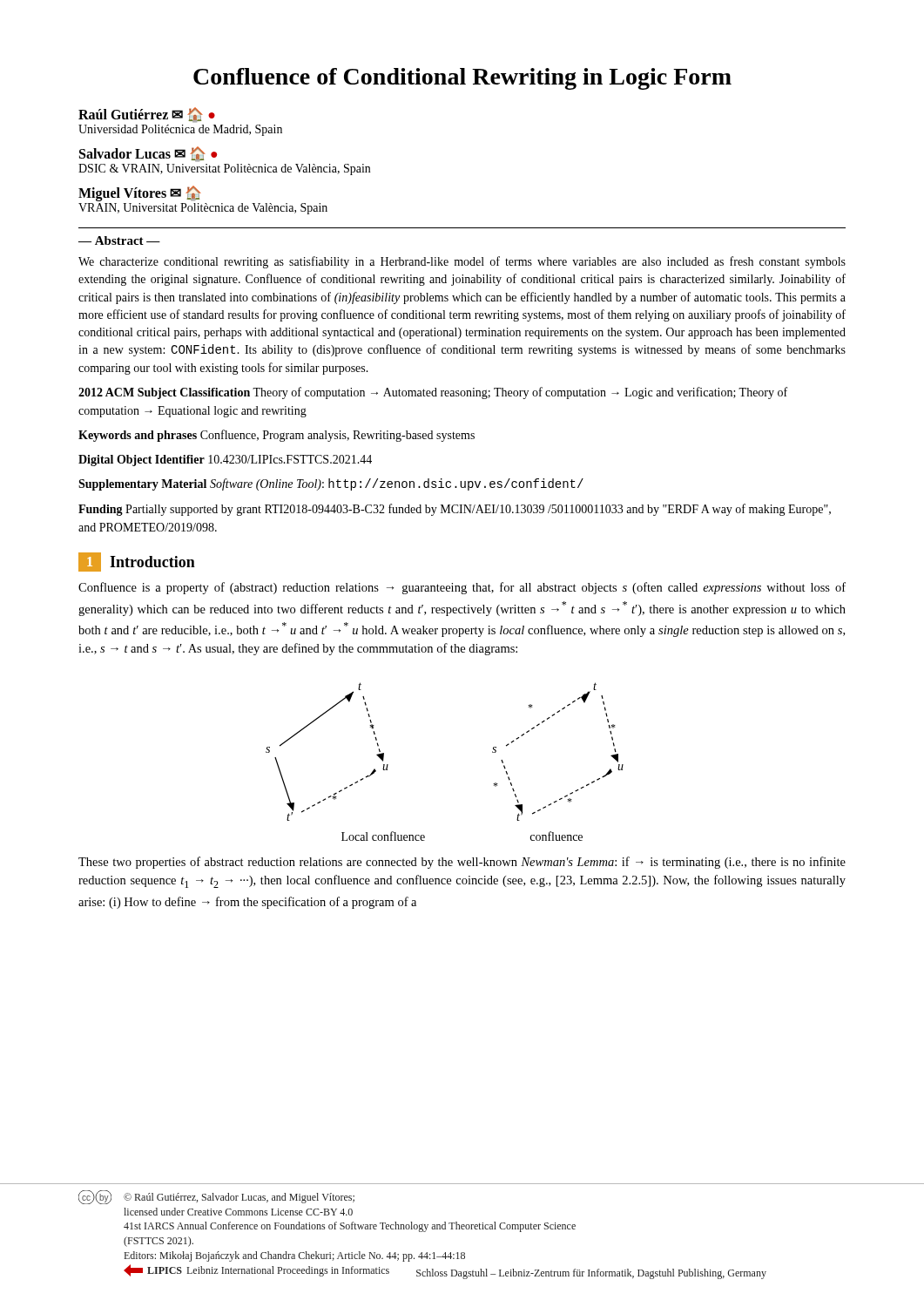Find the text block containing "2012 ACM Subject Classification Theory"
Screen dimensions: 1307x924
(x=433, y=402)
